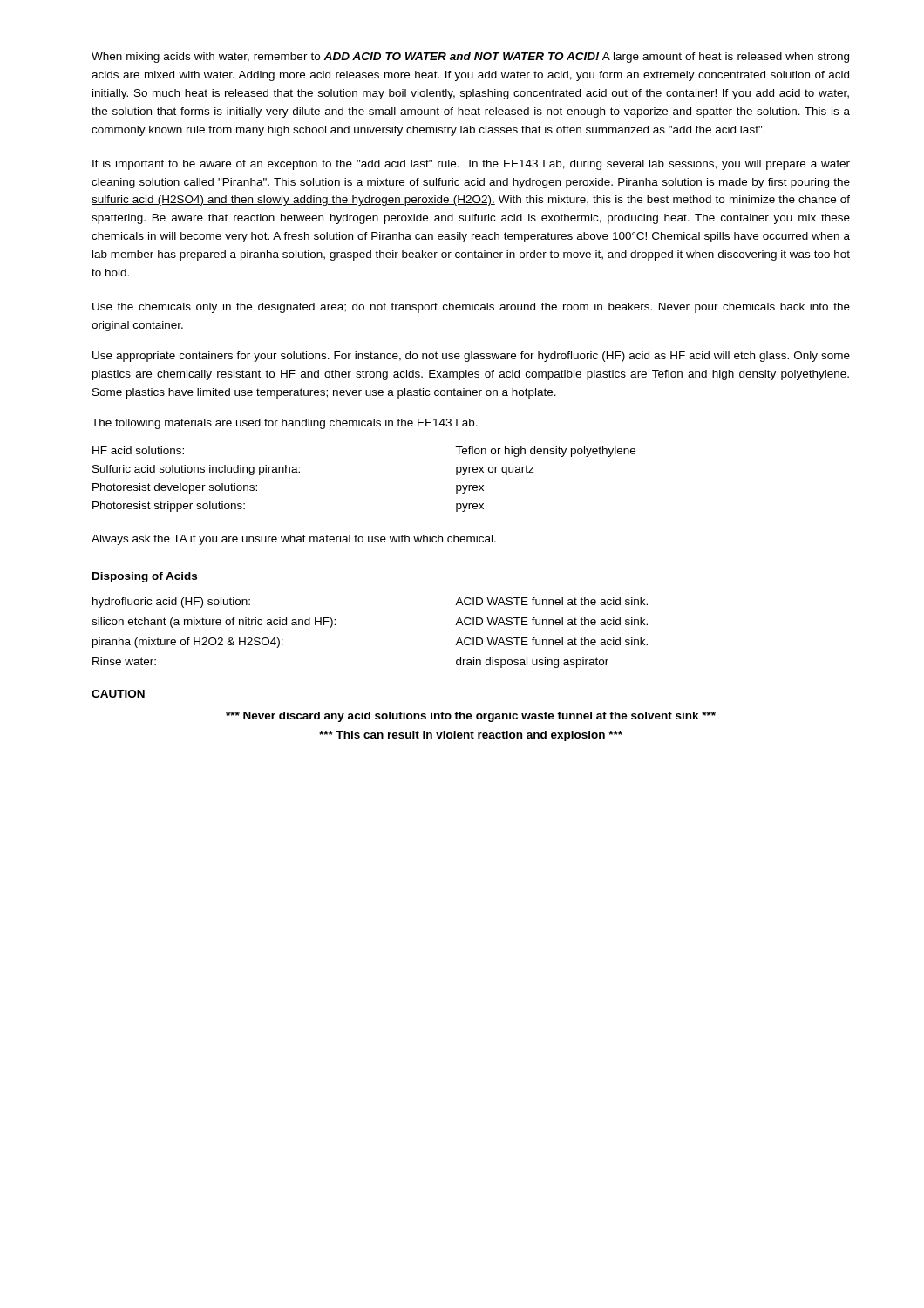This screenshot has width=924, height=1308.
Task: Find the text block starting "Use appropriate containers"
Action: pos(471,373)
